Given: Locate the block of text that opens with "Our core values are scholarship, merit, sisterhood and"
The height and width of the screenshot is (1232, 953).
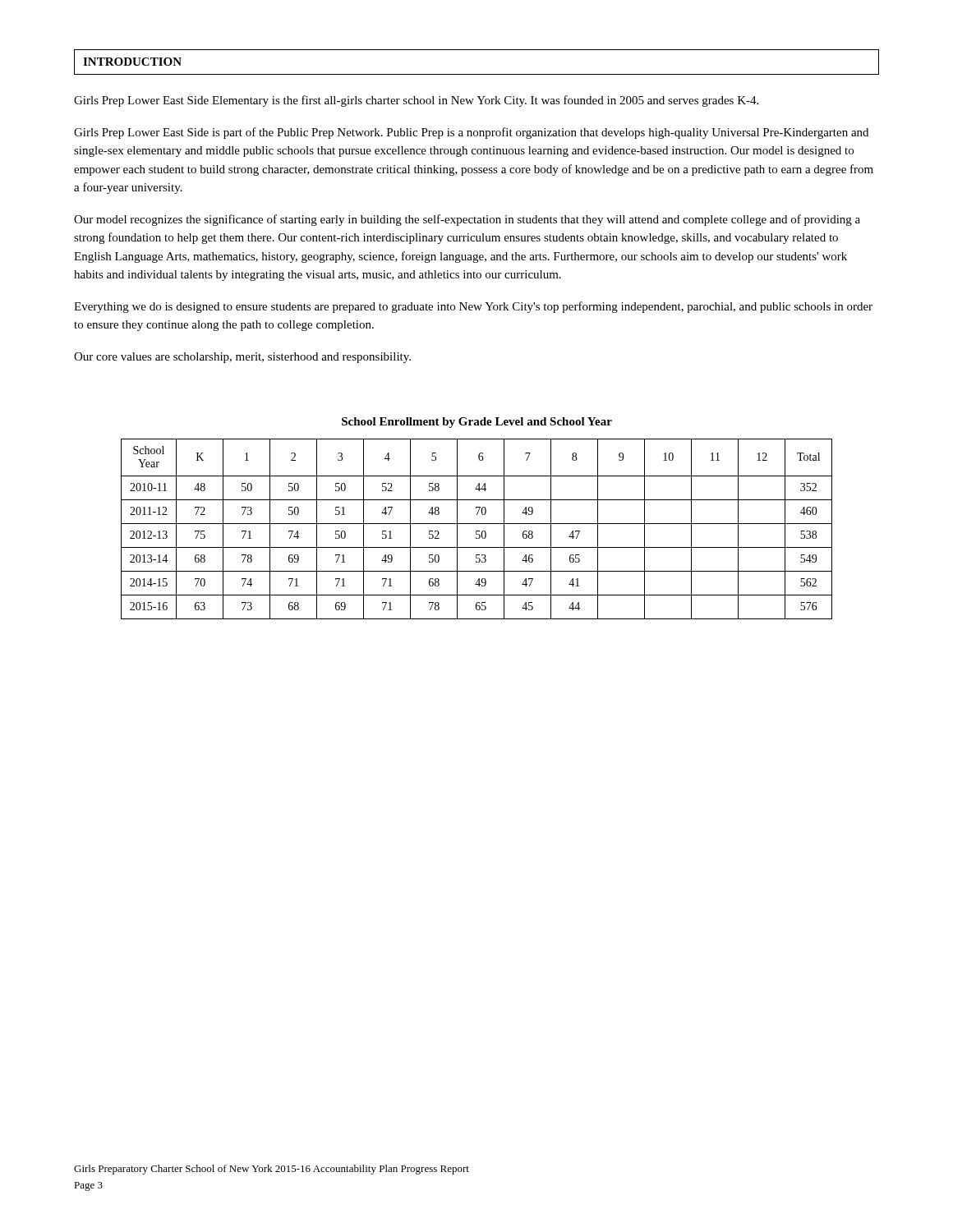Looking at the screenshot, I should [243, 356].
